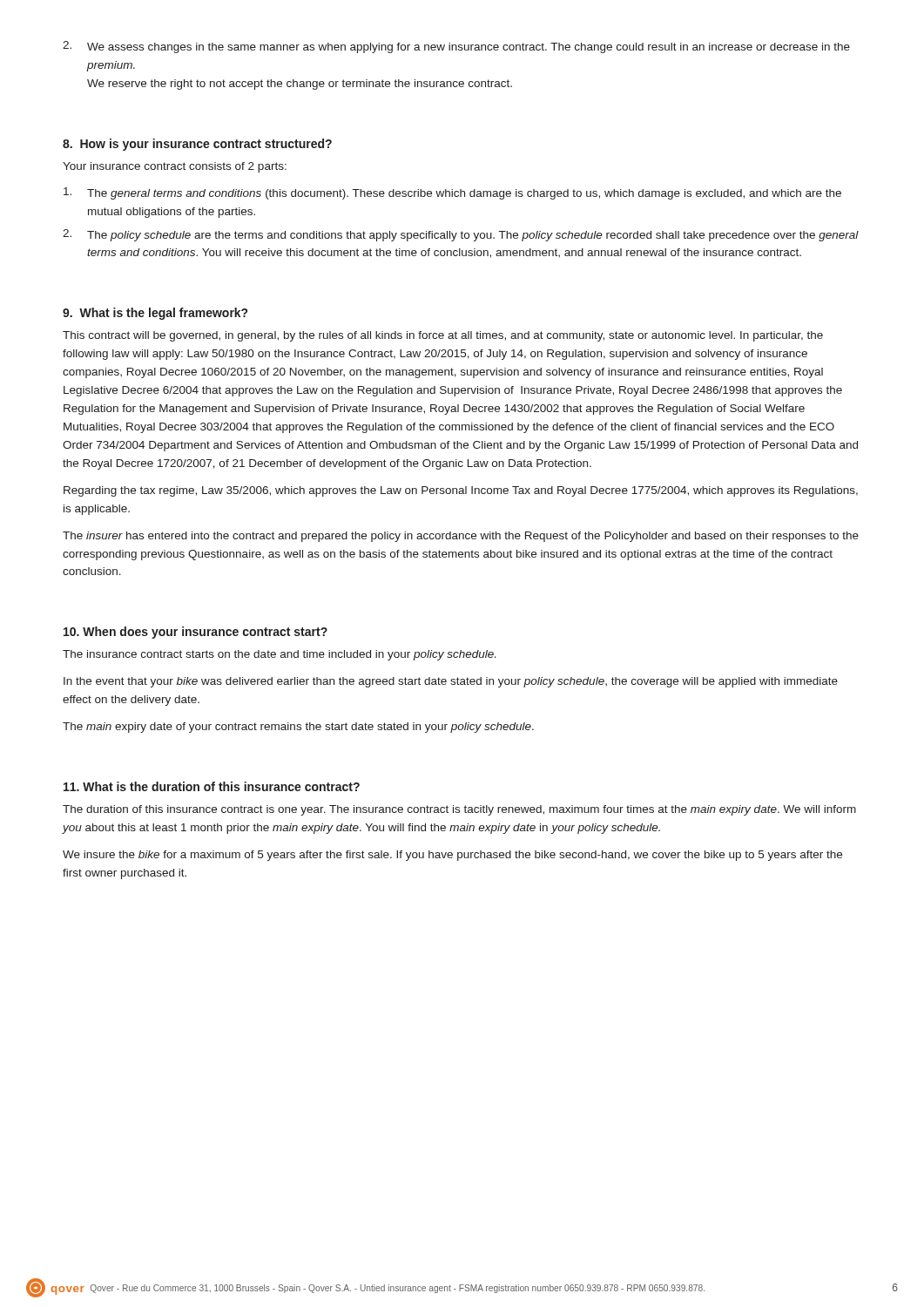Locate the block of text that opens with "This contract will be governed, in"
Viewport: 924px width, 1307px height.
point(462,400)
